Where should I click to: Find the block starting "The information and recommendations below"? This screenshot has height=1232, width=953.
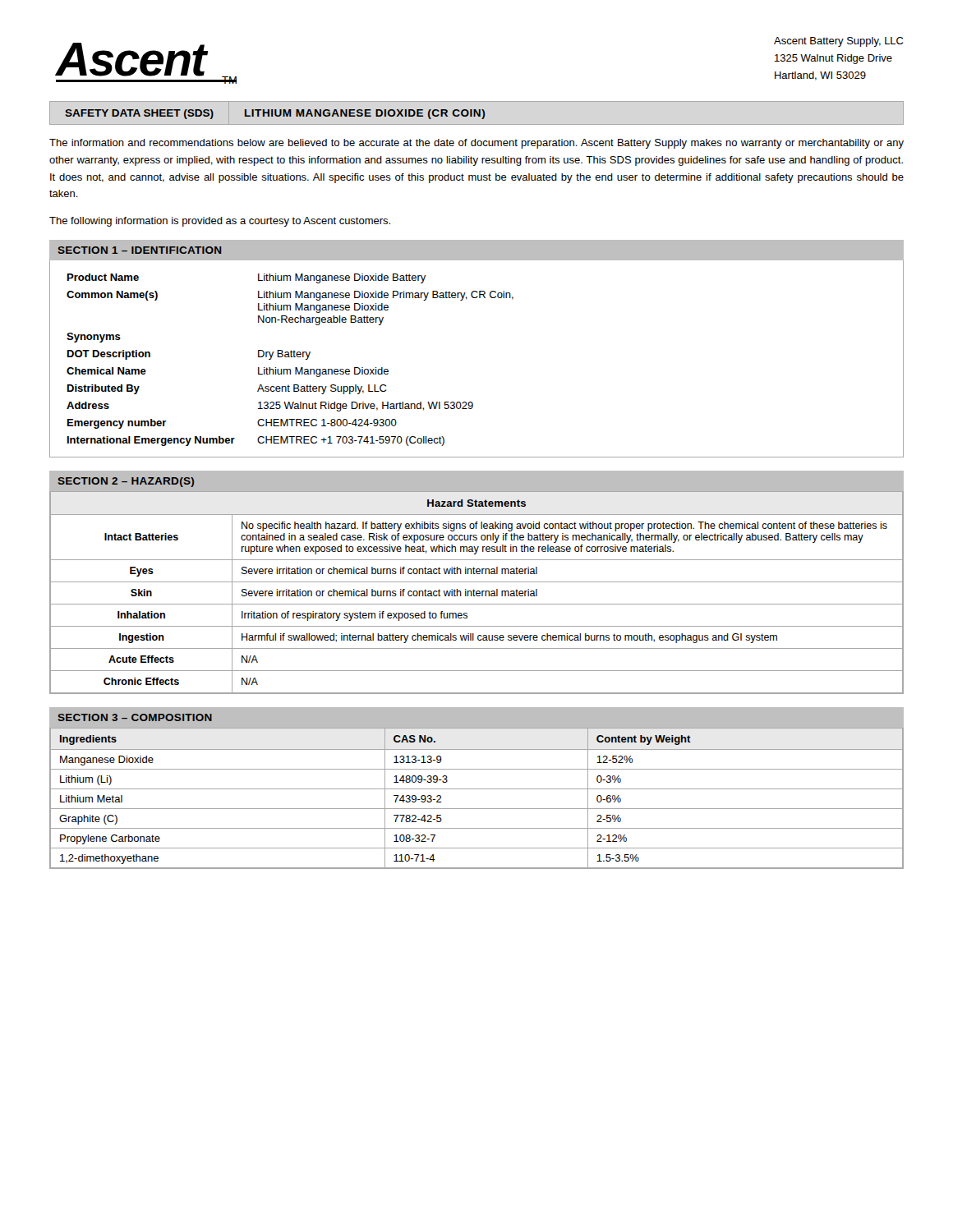pos(476,168)
